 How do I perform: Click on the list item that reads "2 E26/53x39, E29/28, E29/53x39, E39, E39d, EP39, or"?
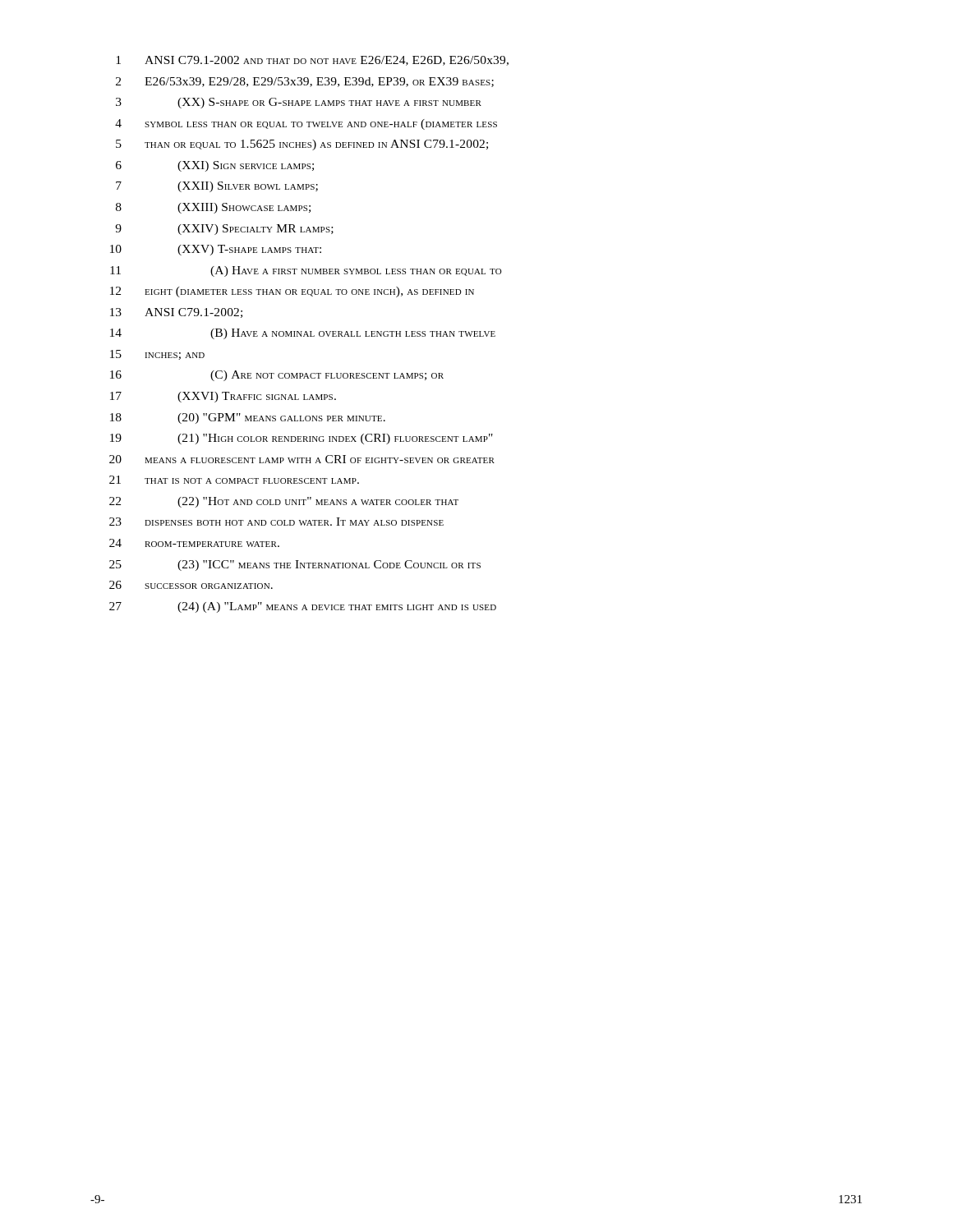[x=476, y=81]
